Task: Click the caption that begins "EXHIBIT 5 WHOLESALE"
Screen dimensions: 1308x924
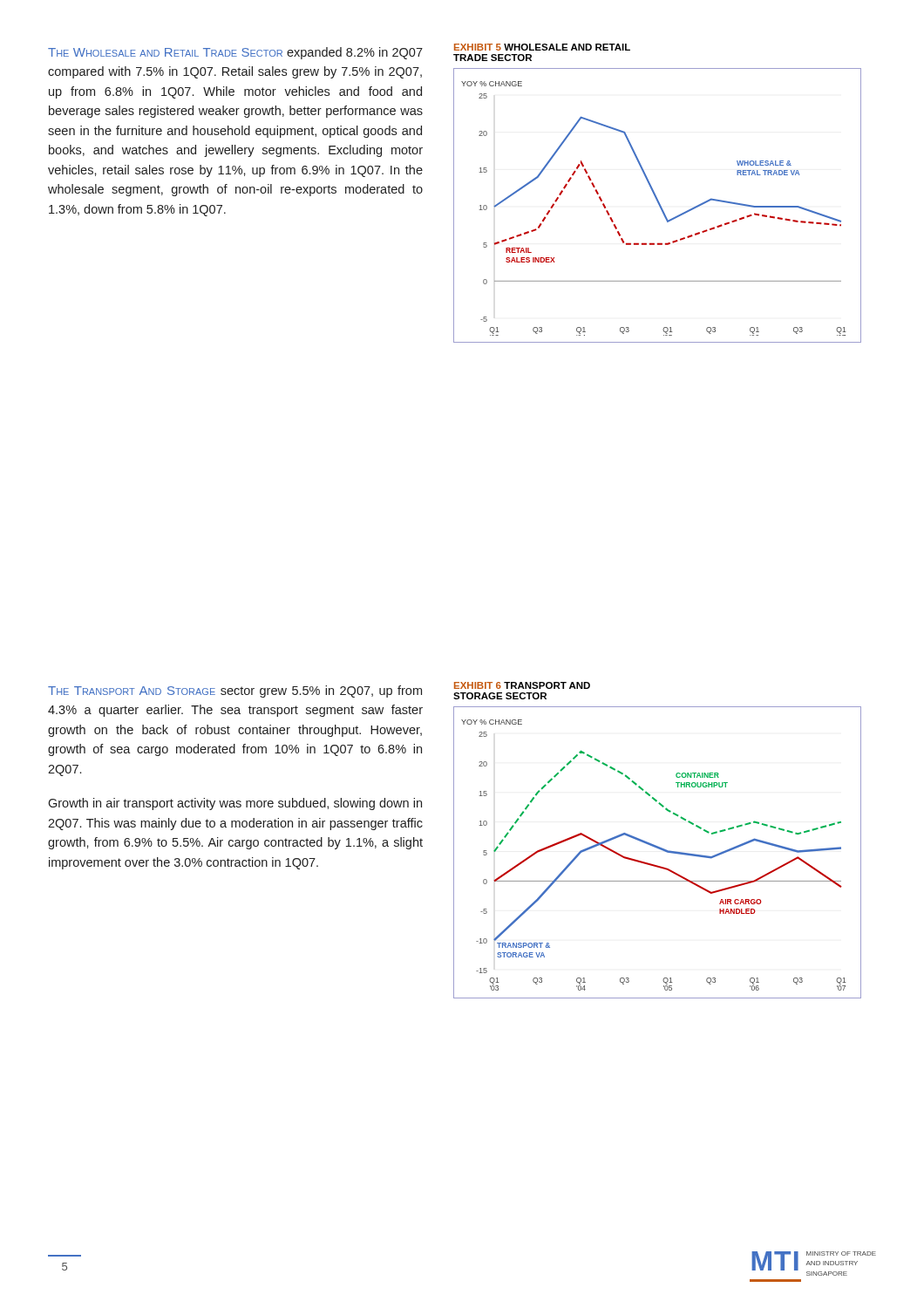Action: click(x=542, y=52)
